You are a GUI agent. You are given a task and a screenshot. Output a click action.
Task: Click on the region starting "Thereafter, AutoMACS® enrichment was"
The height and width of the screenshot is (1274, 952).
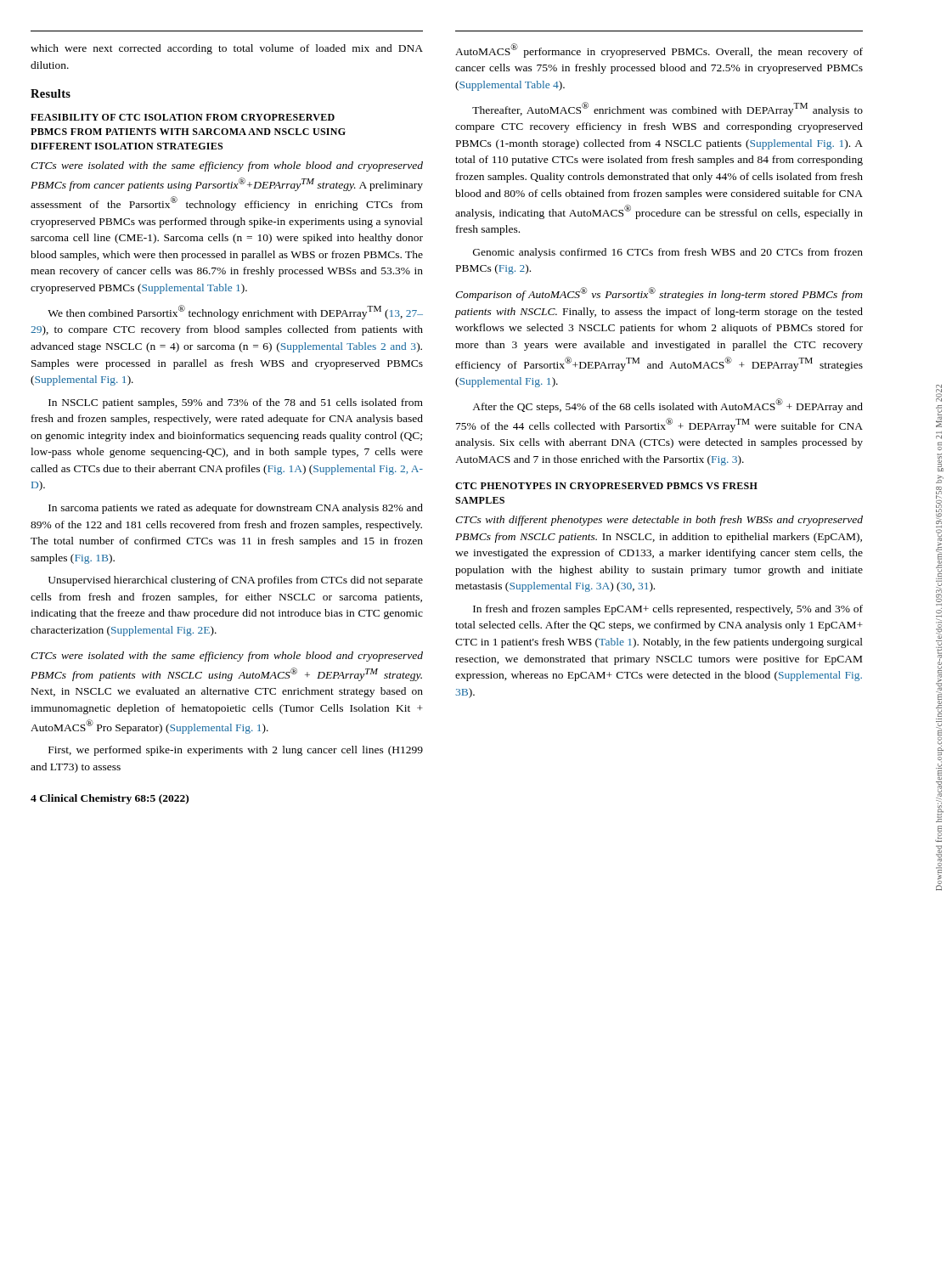pos(659,168)
